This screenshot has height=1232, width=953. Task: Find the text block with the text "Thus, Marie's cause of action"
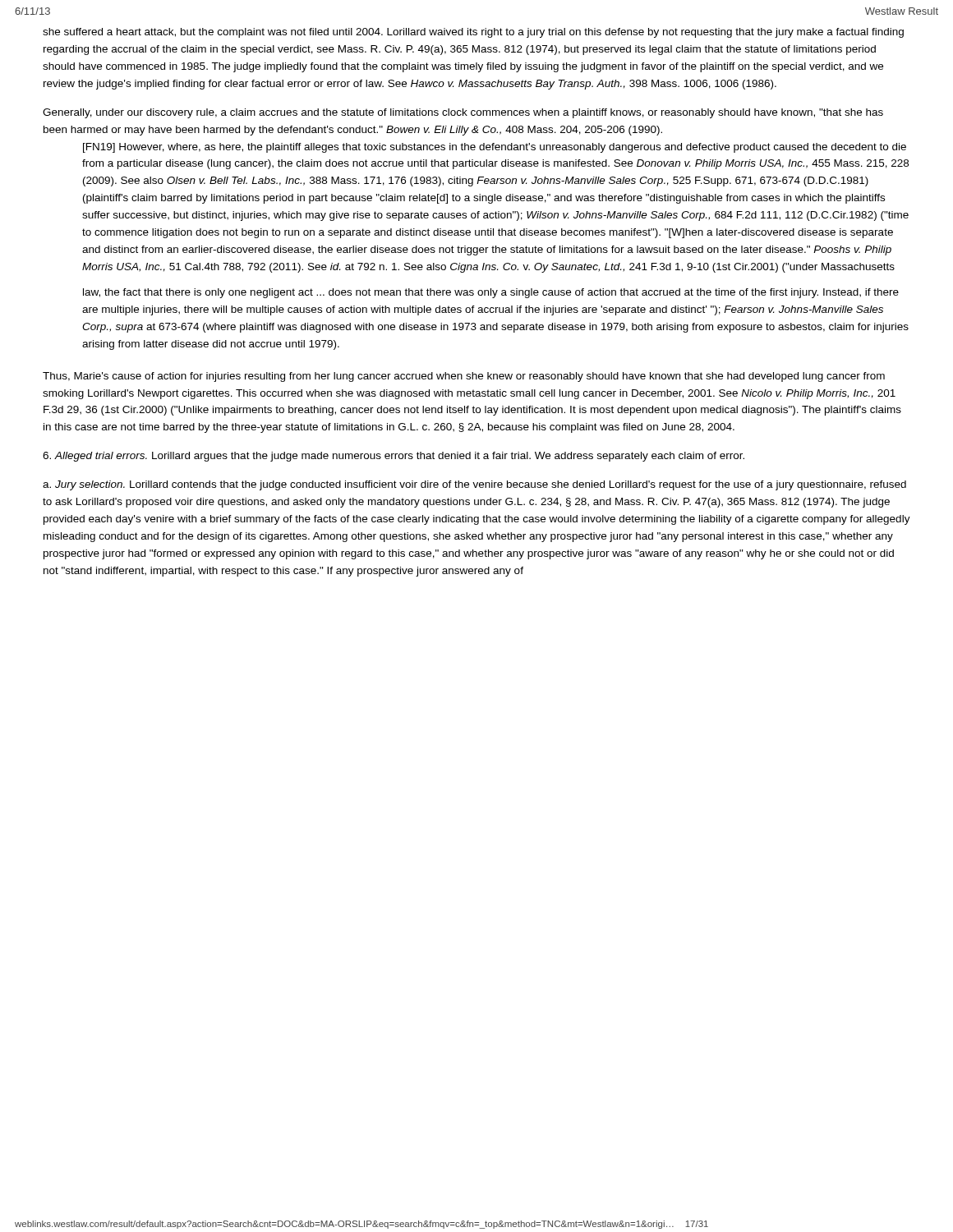point(472,401)
